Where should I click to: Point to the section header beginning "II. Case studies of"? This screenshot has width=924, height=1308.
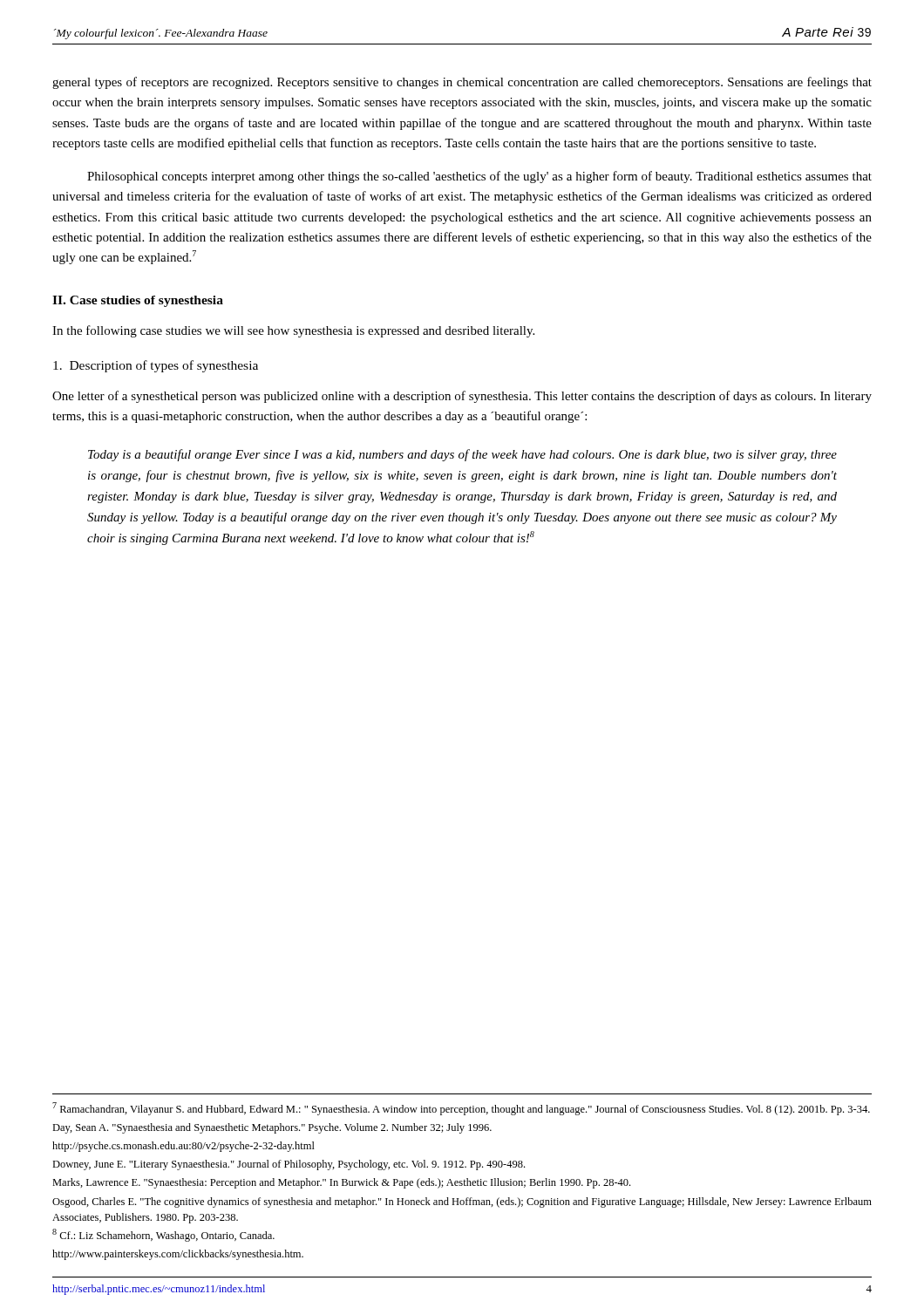click(138, 300)
